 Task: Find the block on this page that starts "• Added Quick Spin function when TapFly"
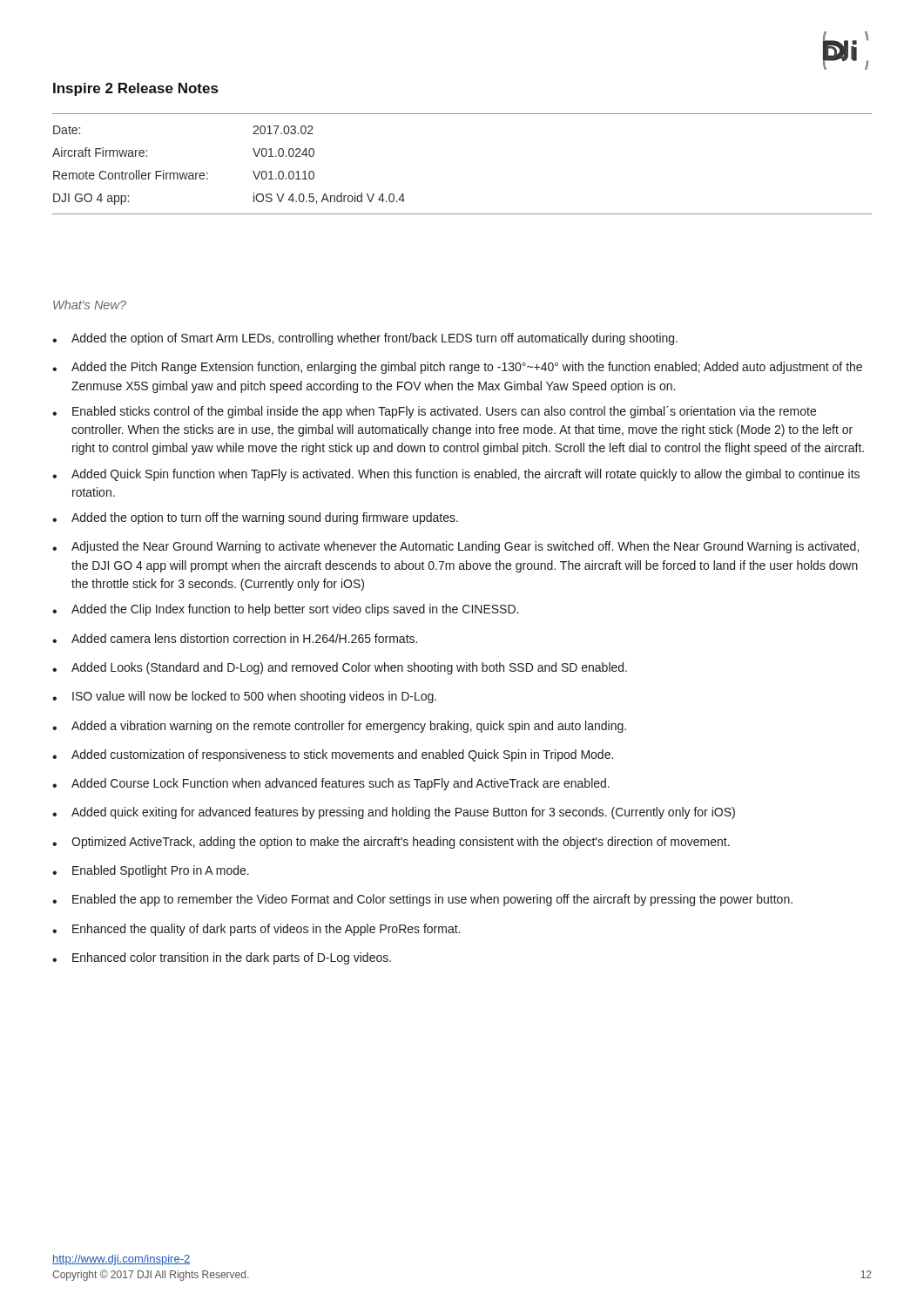pos(462,484)
